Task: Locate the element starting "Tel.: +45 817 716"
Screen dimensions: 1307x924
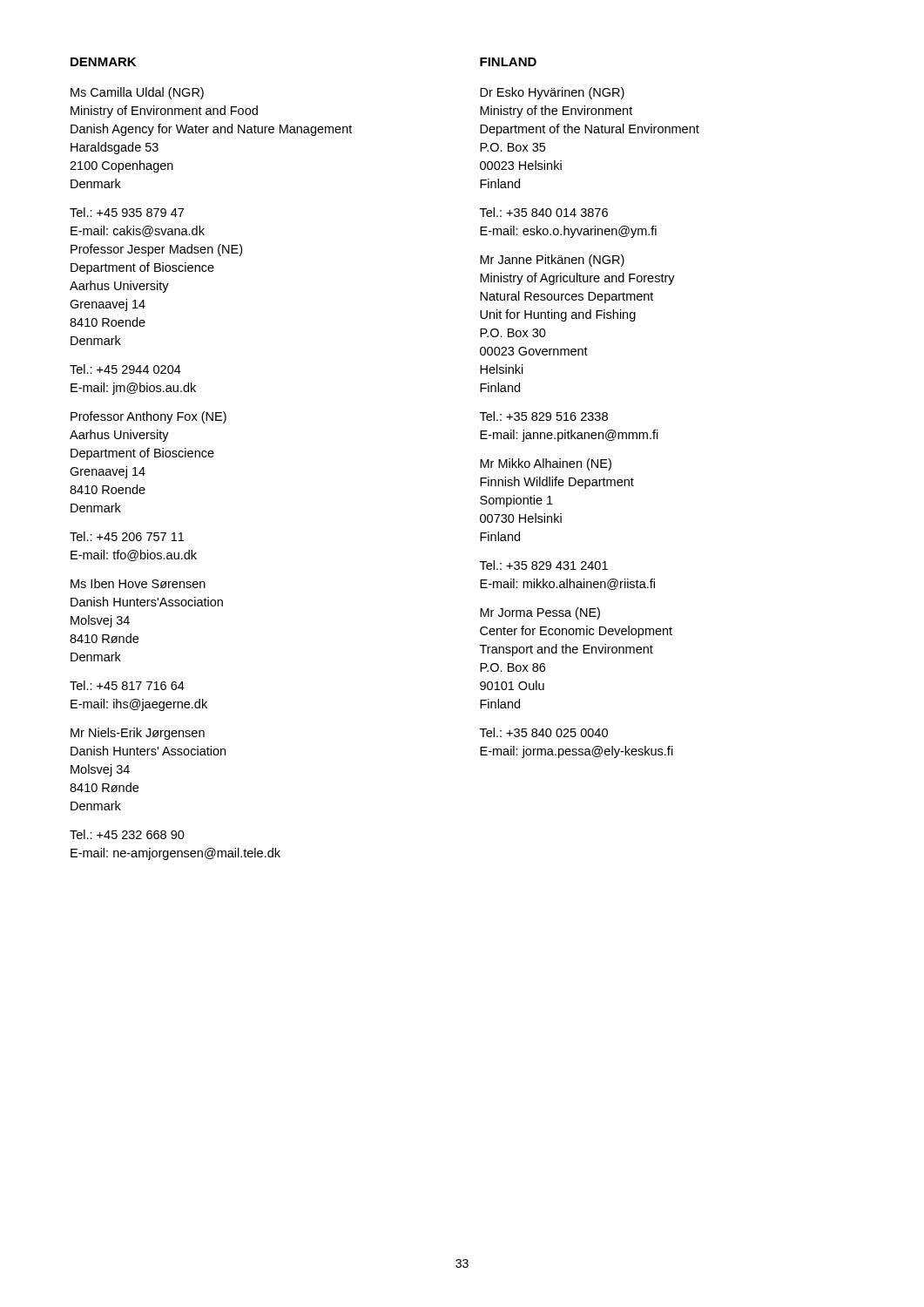Action: tap(139, 695)
